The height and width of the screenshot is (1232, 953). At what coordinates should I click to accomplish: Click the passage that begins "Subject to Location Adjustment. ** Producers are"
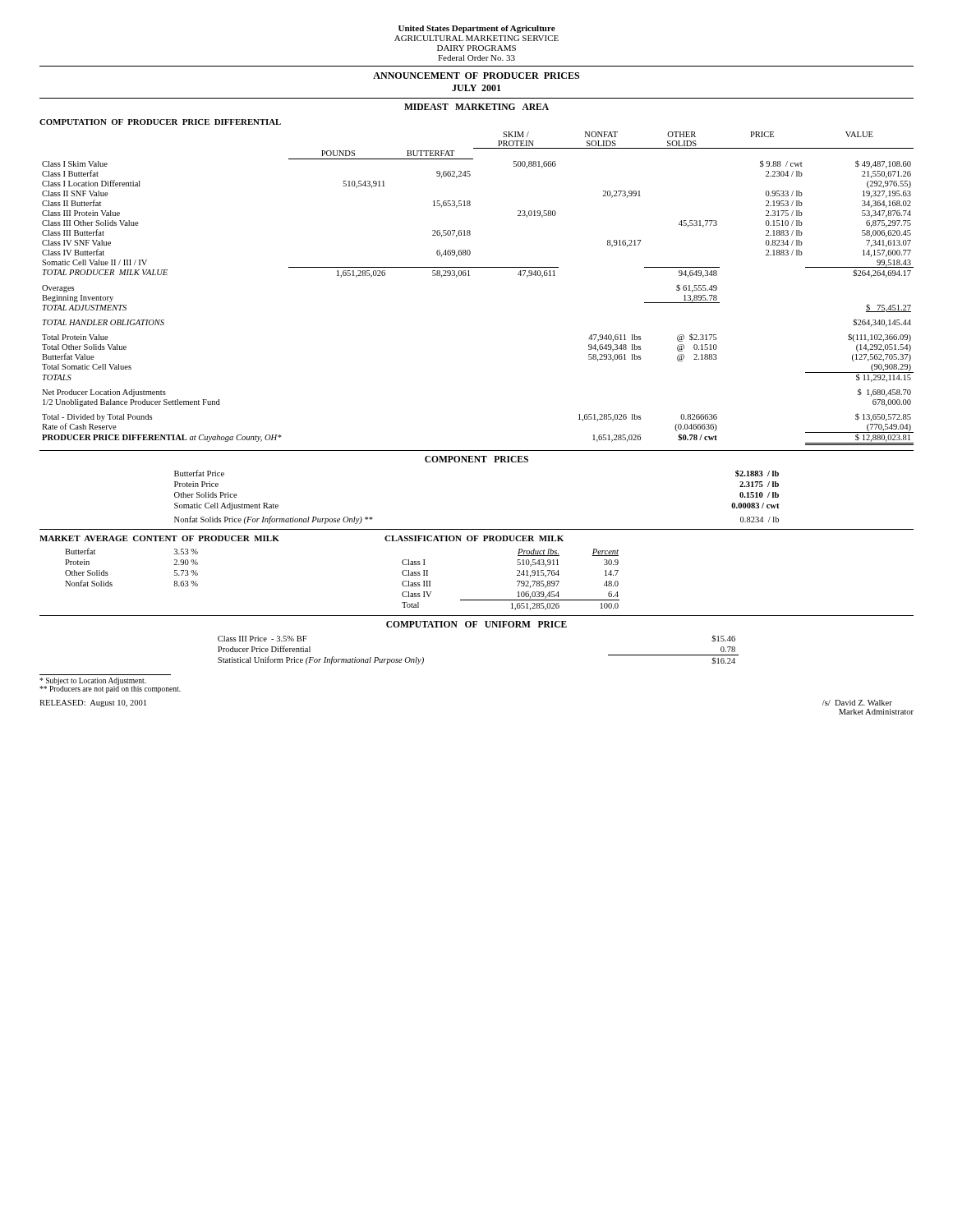pyautogui.click(x=110, y=685)
